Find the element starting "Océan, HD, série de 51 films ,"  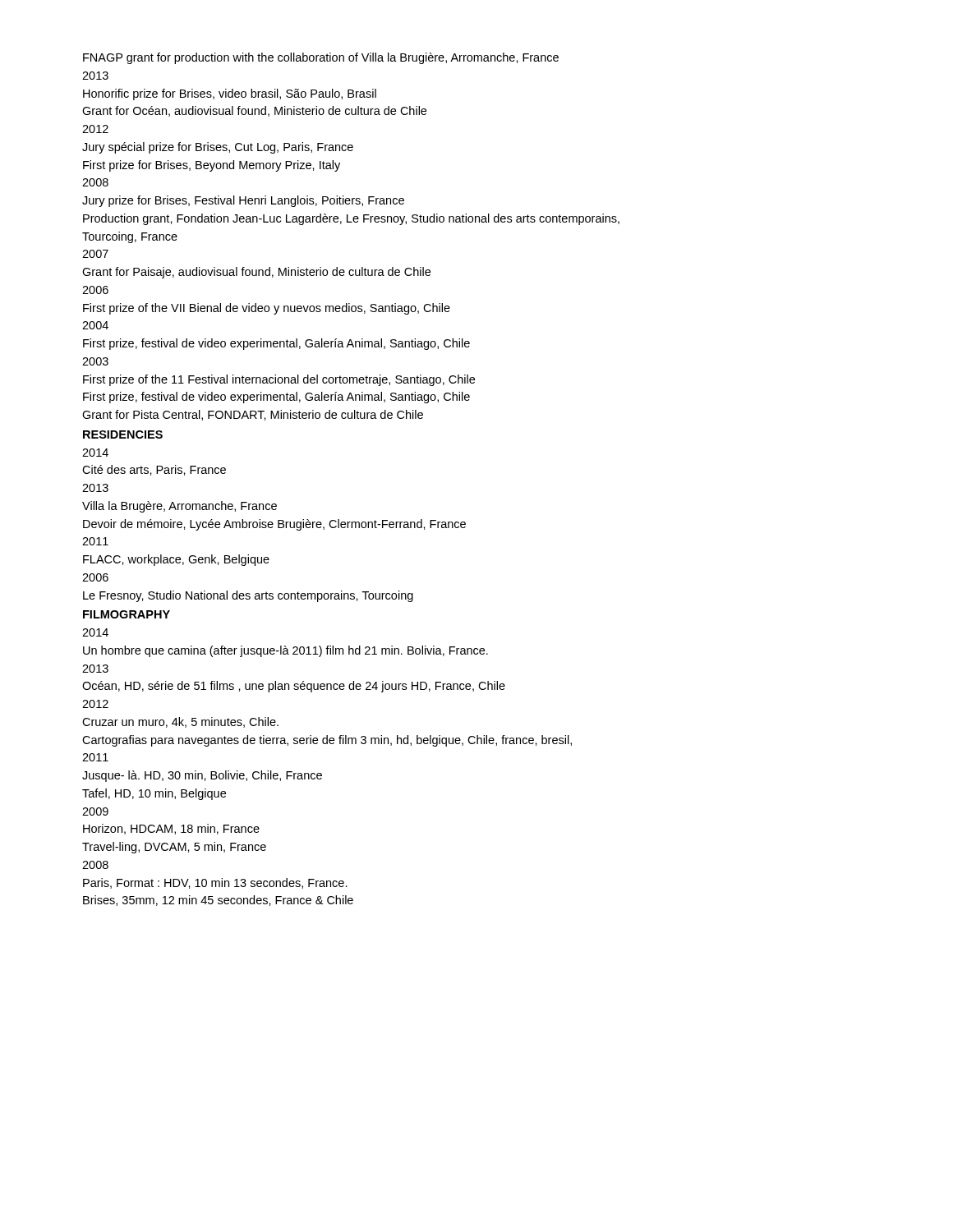click(294, 686)
